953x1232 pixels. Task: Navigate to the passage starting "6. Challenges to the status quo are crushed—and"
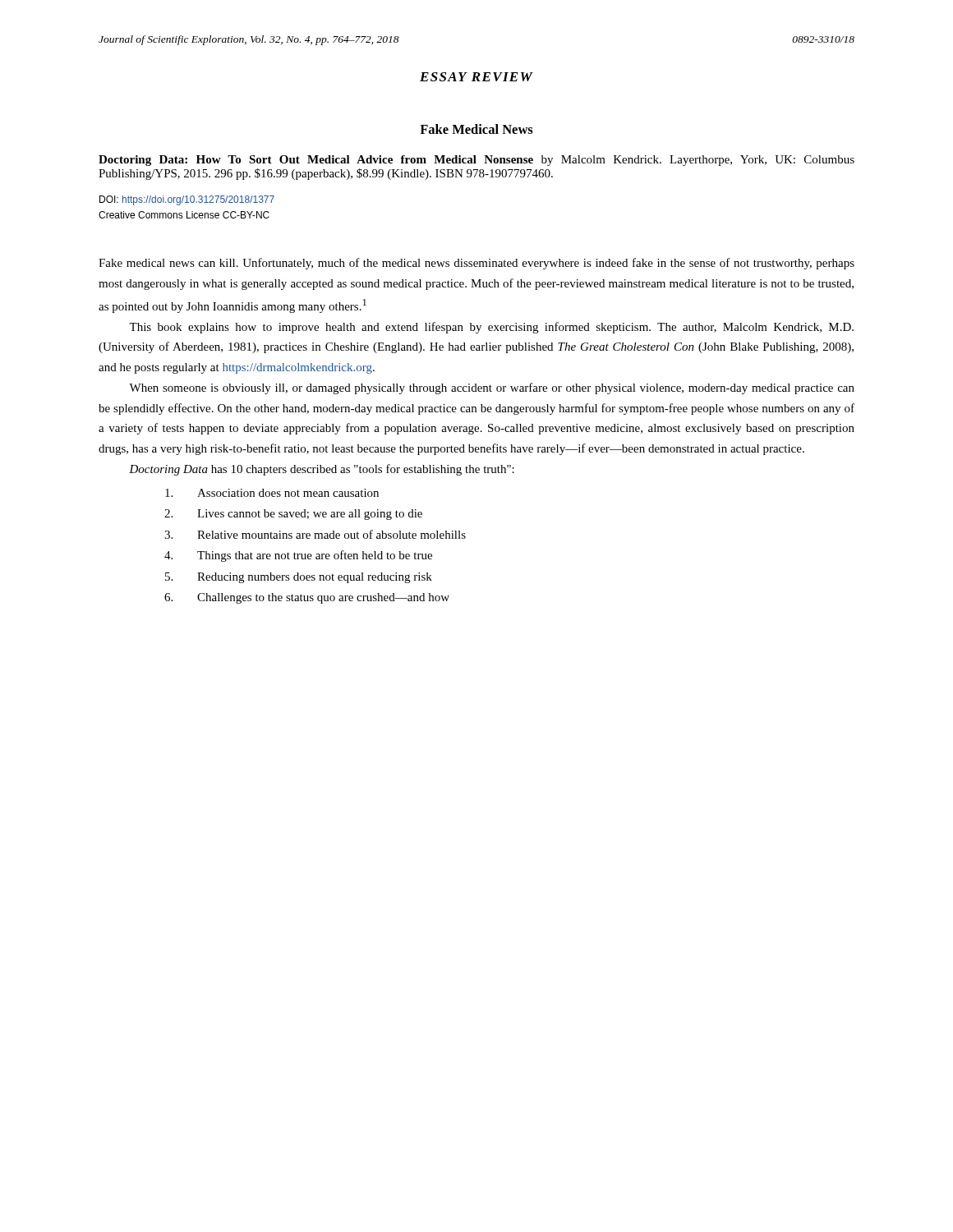tap(307, 598)
